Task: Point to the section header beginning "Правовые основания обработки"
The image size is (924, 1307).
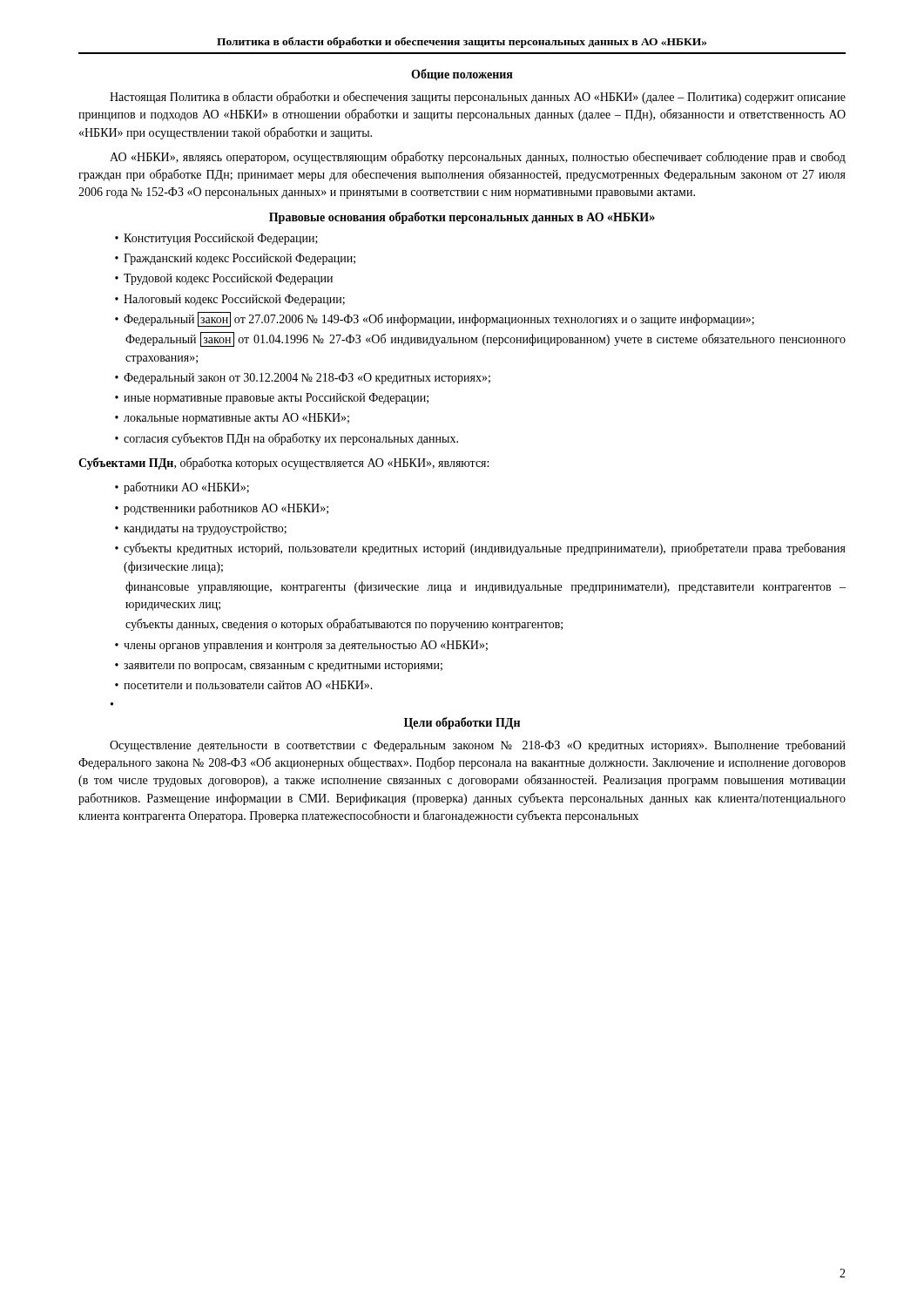Action: 462,217
